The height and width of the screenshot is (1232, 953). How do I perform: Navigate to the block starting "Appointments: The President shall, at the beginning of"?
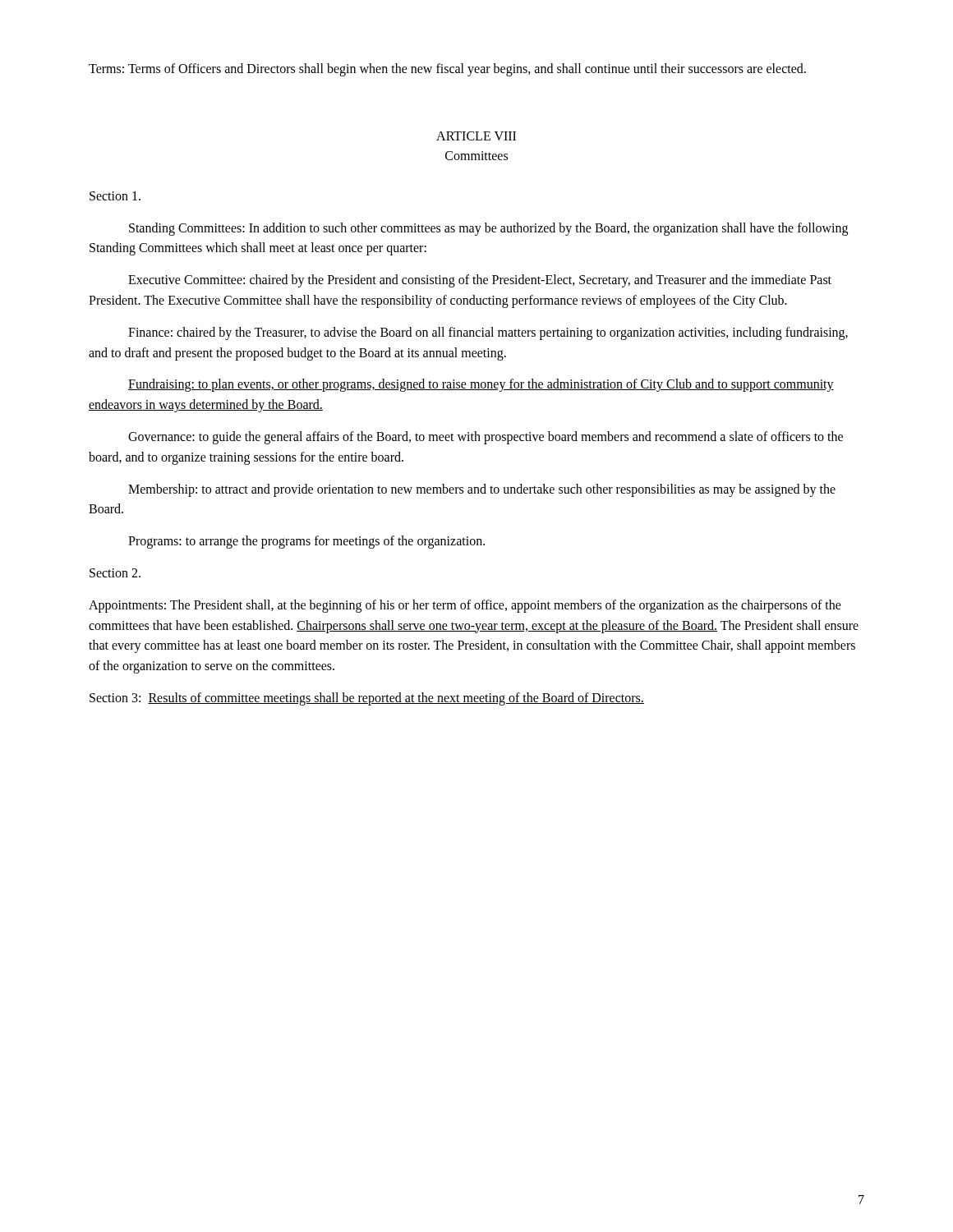click(x=474, y=635)
